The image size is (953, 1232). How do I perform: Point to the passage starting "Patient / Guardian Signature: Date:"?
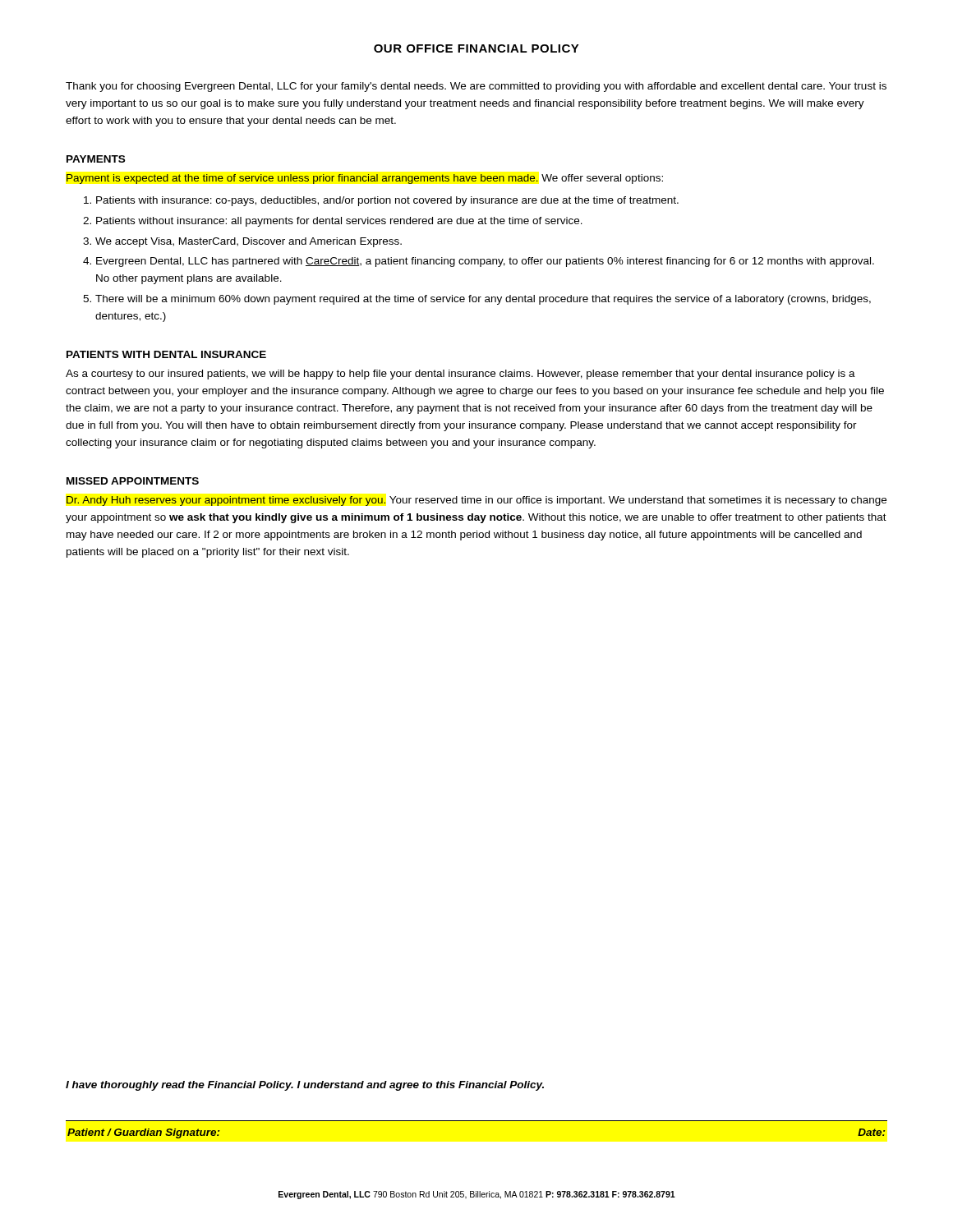[476, 1131]
